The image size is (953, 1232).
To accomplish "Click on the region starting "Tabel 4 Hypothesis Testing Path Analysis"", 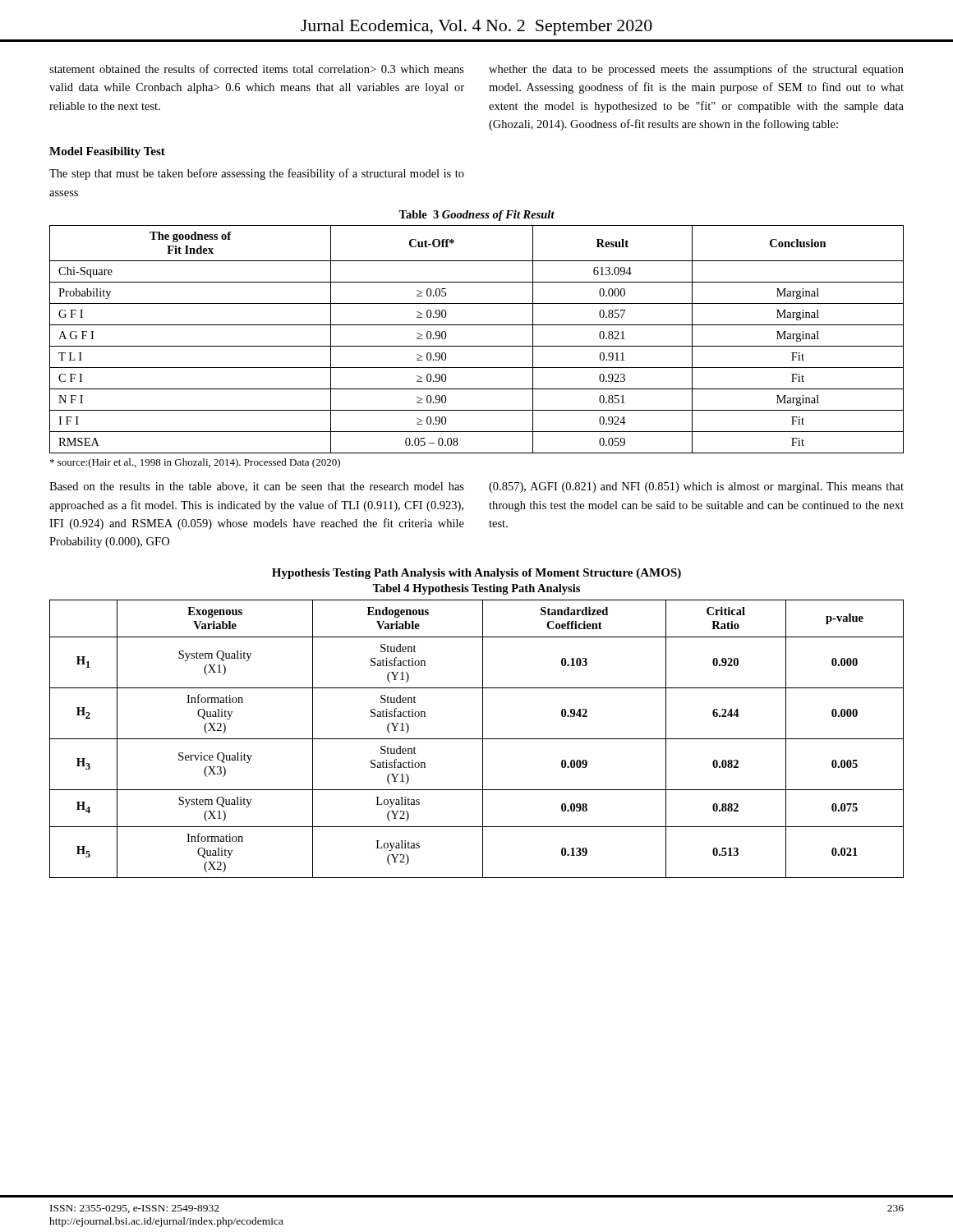I will tap(476, 588).
